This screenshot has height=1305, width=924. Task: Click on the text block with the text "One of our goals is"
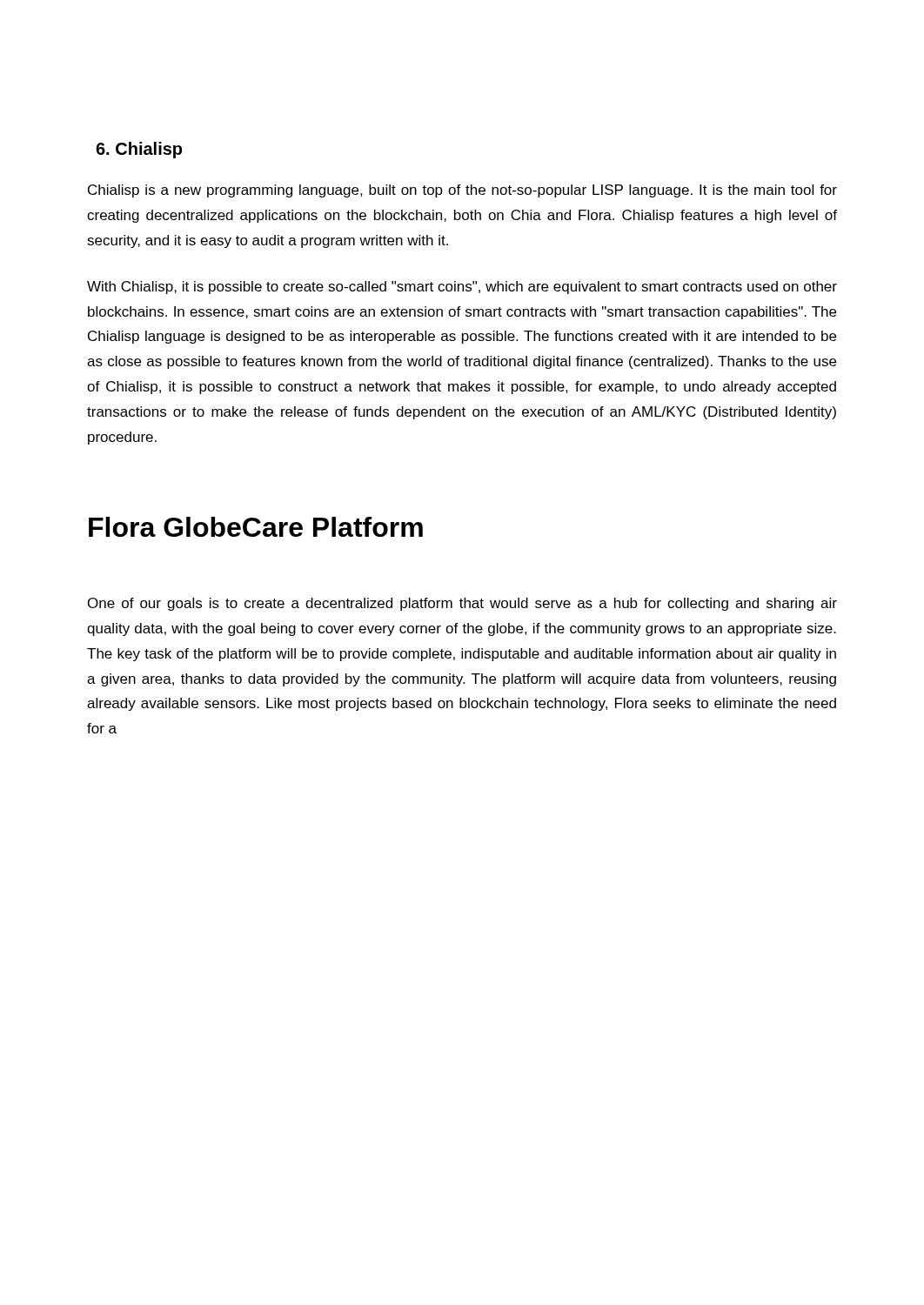point(462,666)
